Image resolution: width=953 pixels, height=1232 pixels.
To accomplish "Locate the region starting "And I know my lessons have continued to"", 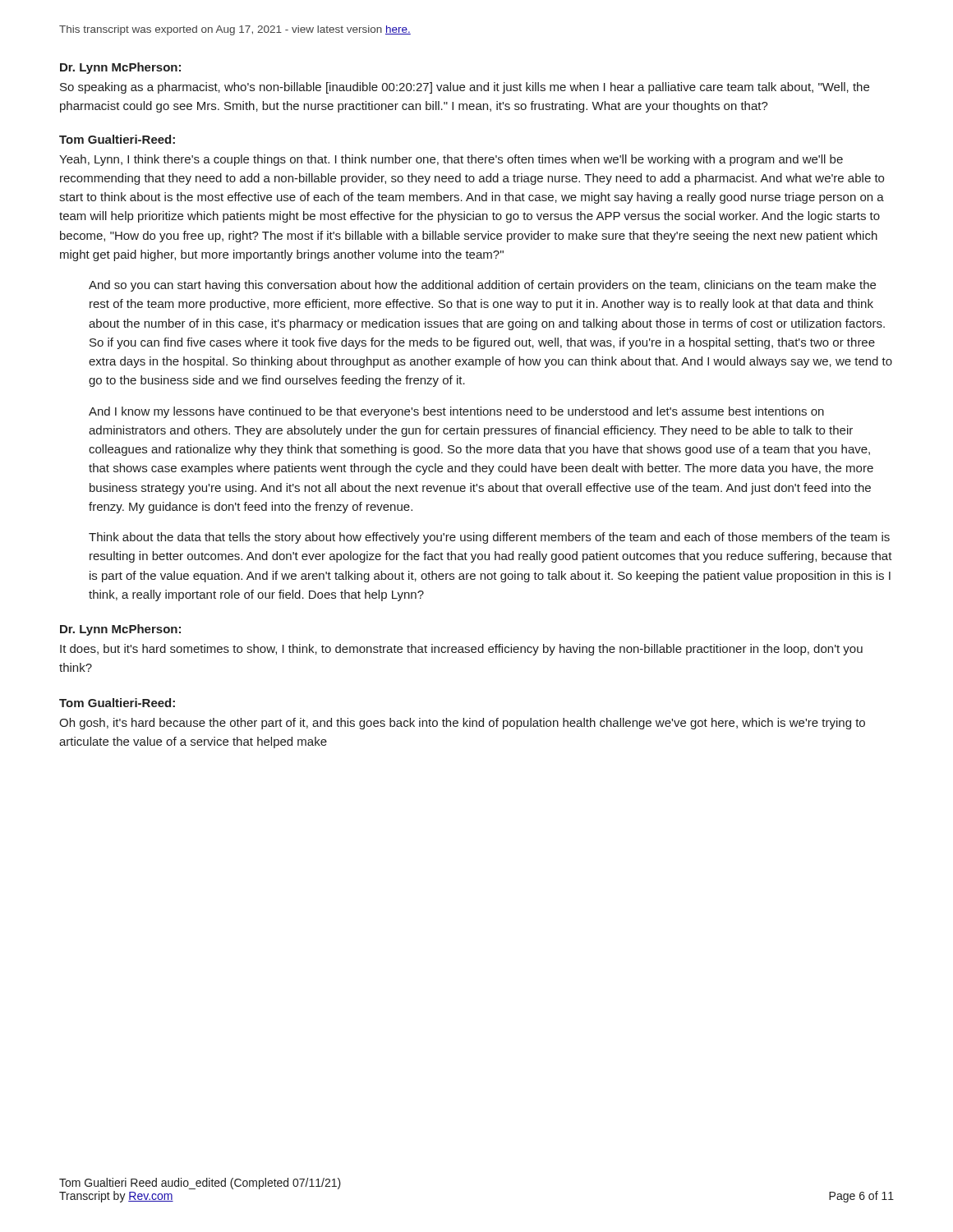I will 481,458.
